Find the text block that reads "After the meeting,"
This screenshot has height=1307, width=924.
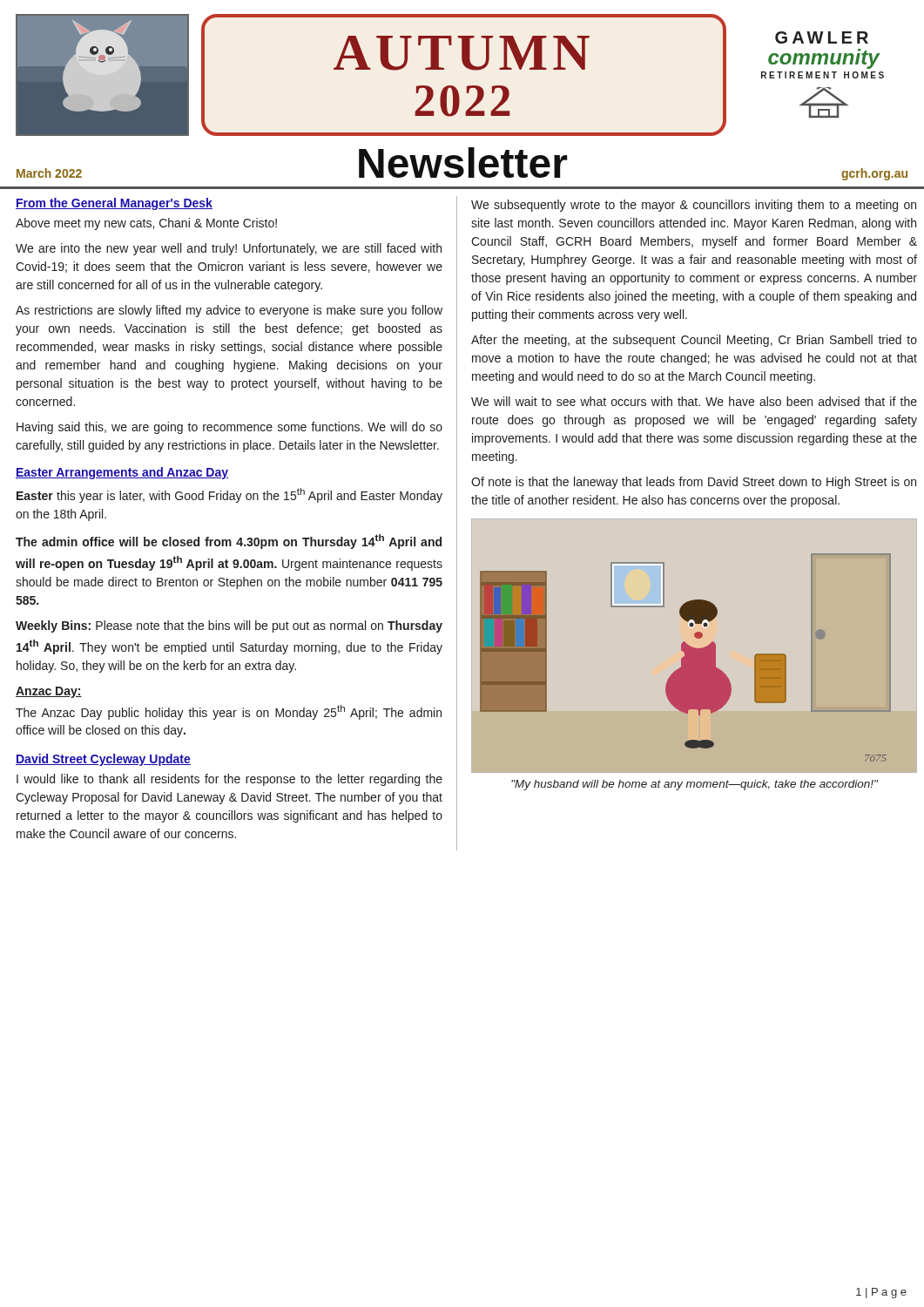click(694, 359)
